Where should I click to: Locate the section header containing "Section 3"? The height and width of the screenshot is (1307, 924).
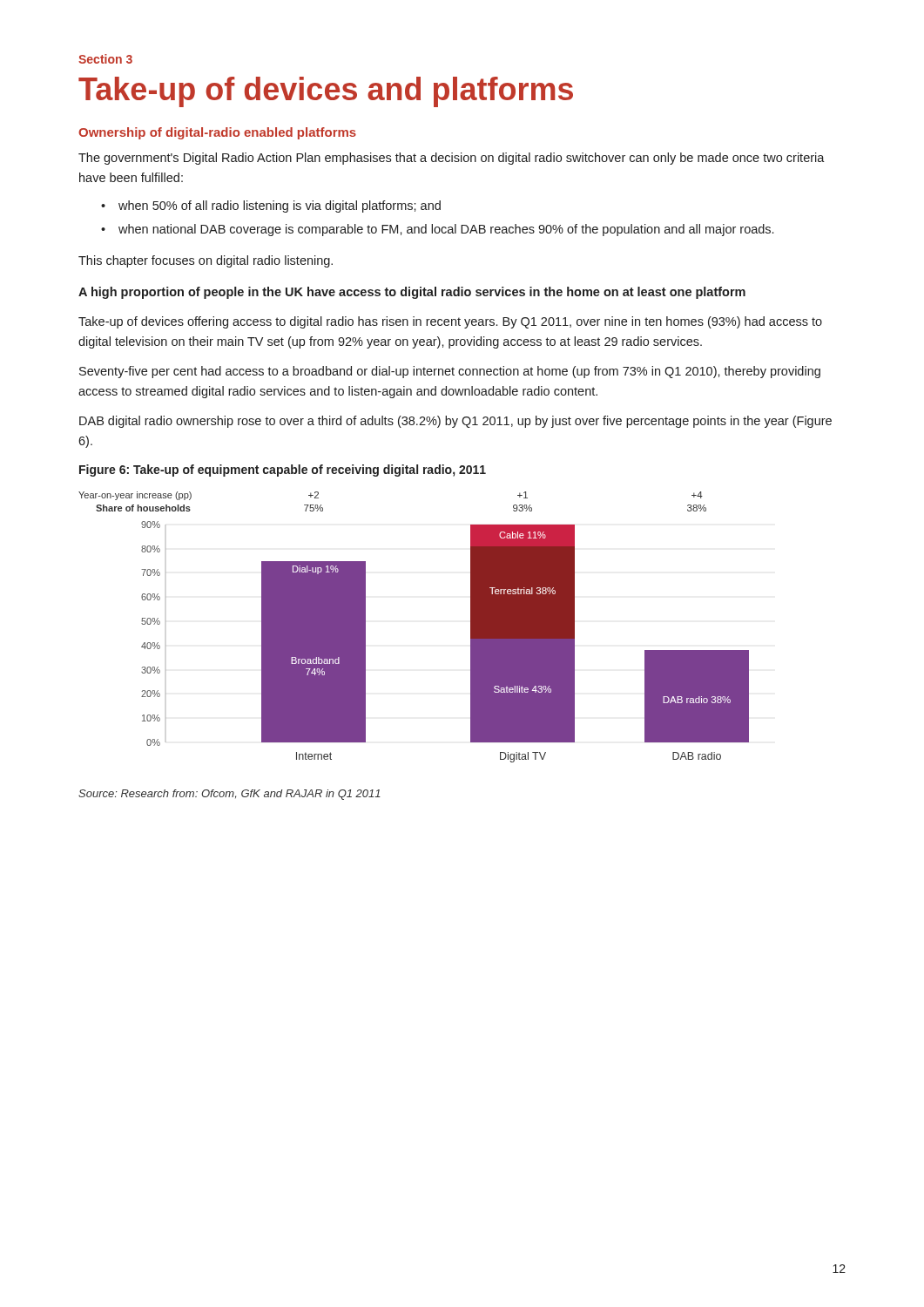(x=105, y=59)
